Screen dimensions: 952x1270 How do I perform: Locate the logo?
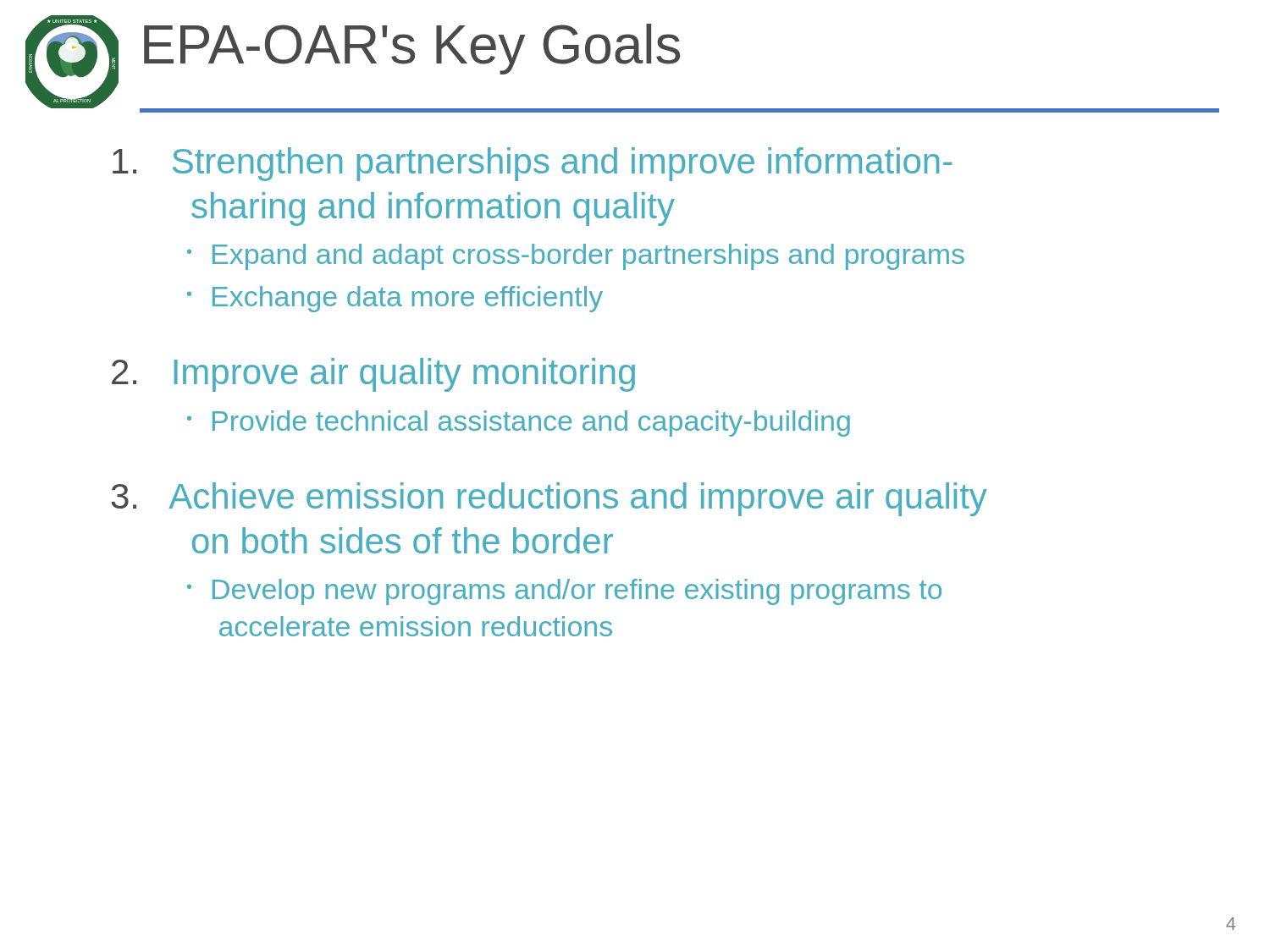coord(72,62)
